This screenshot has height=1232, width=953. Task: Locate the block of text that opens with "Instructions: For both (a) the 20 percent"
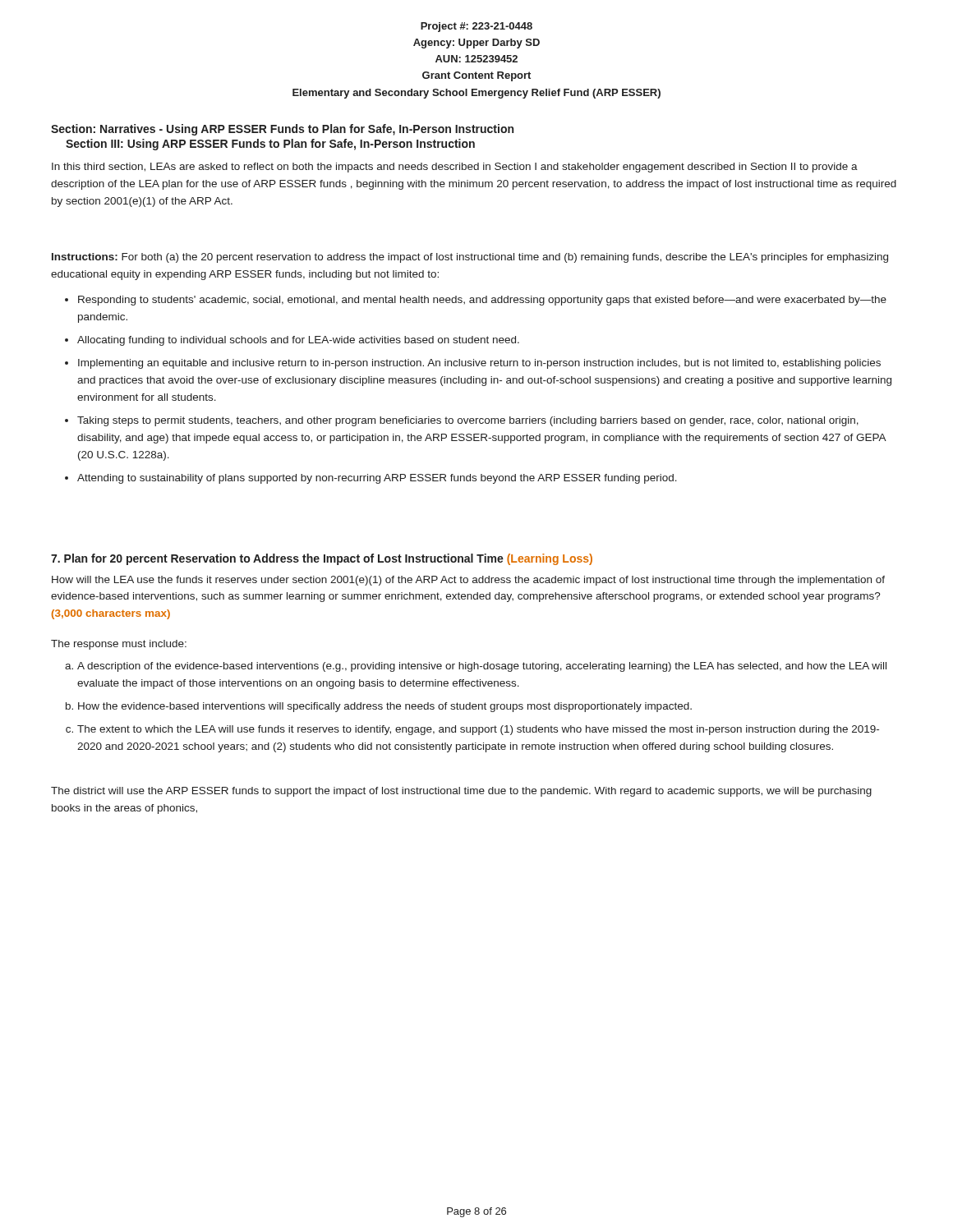tap(470, 266)
